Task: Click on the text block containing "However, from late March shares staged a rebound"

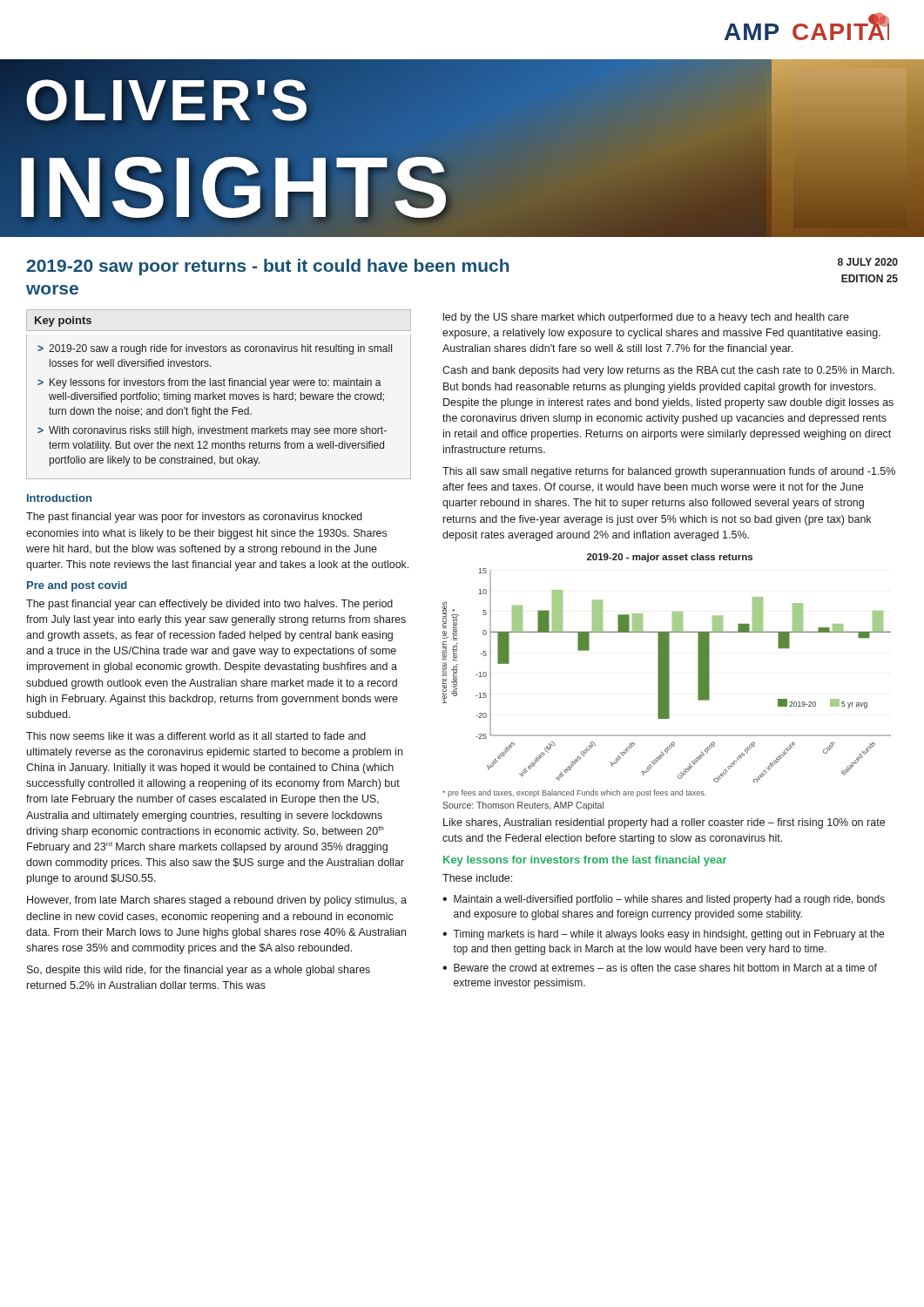Action: (x=219, y=924)
